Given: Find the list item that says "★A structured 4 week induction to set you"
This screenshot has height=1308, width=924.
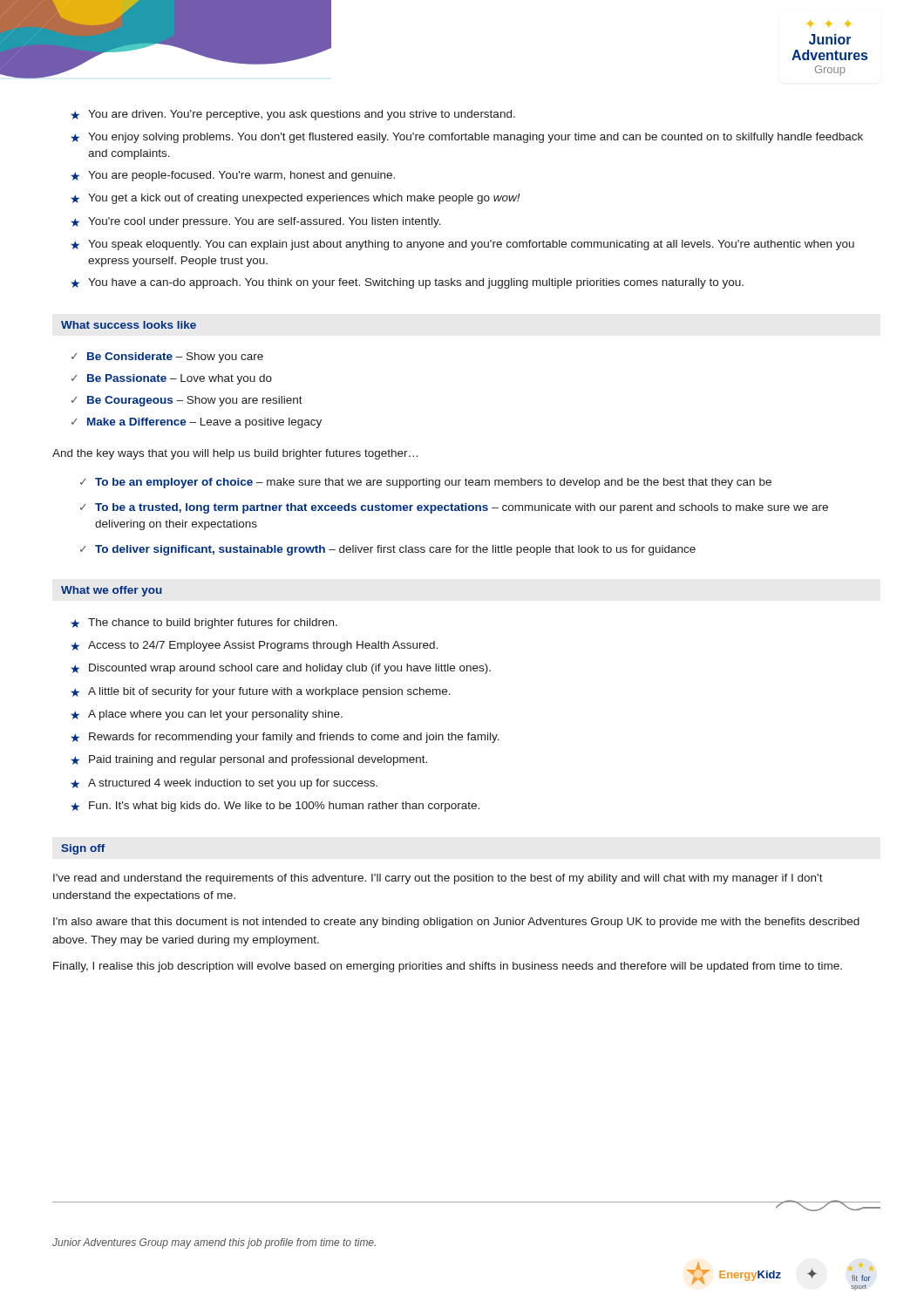Looking at the screenshot, I should point(224,783).
